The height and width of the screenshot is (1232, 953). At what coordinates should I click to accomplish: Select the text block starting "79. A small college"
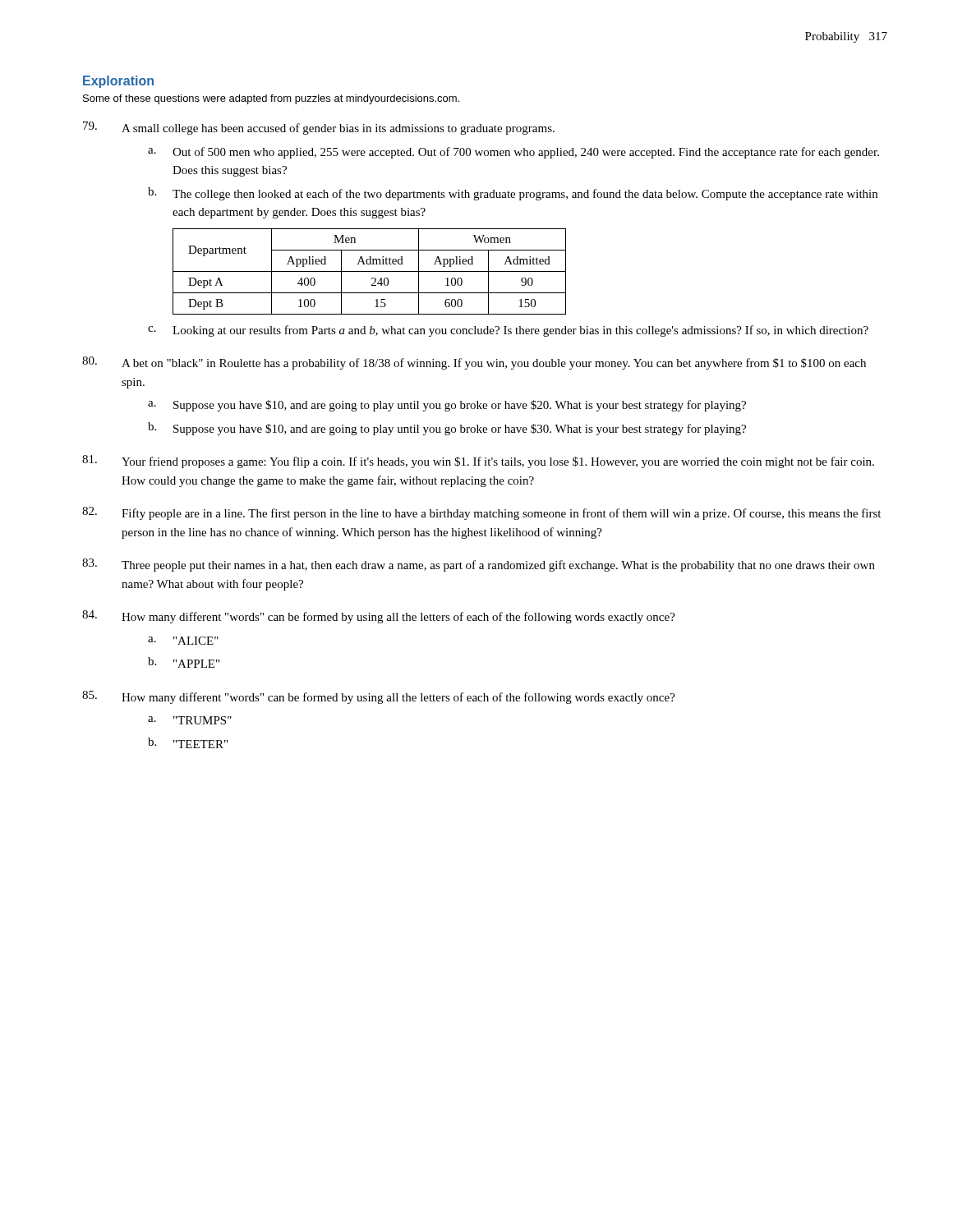pyautogui.click(x=485, y=128)
